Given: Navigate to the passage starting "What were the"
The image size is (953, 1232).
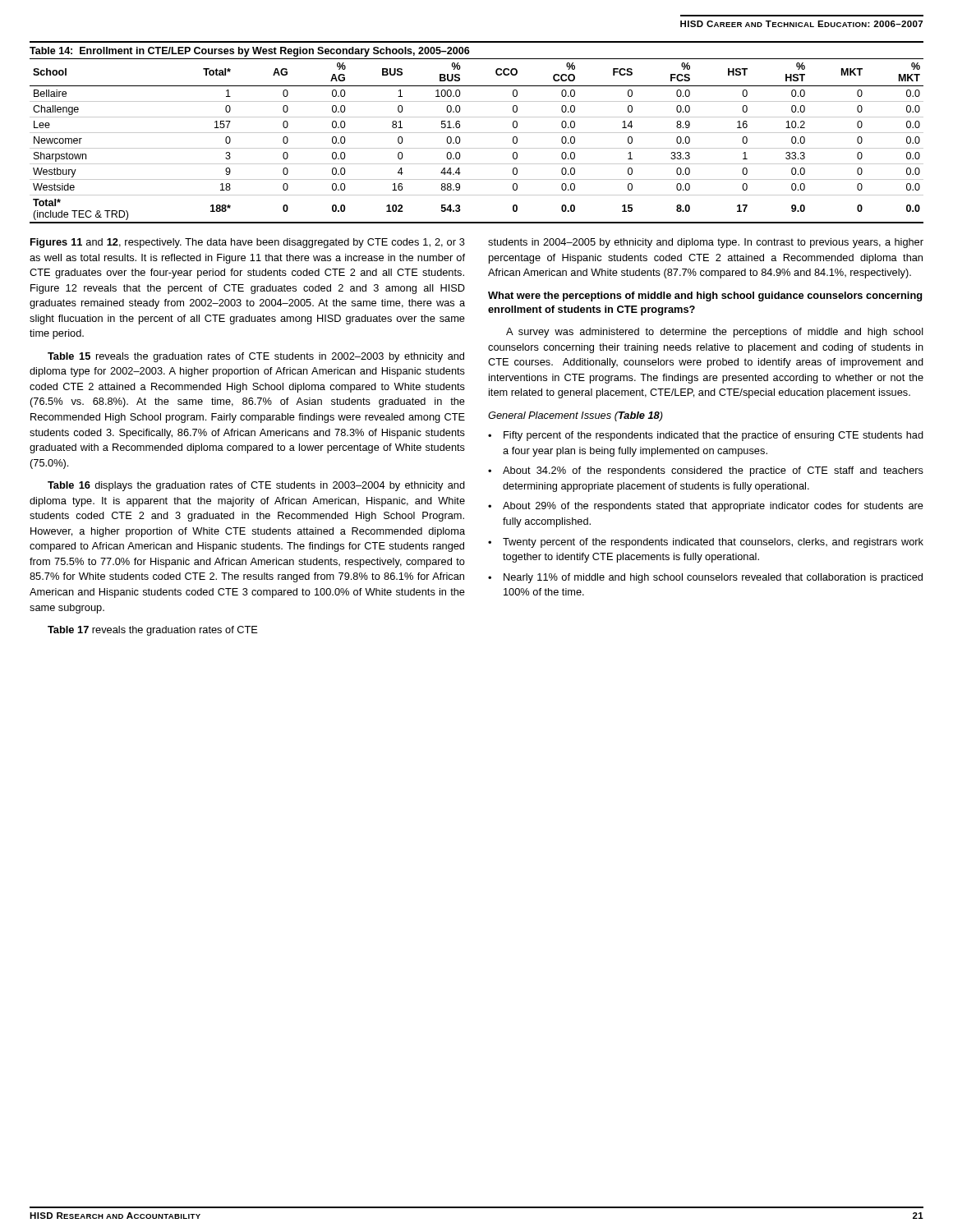Looking at the screenshot, I should pyautogui.click(x=705, y=302).
